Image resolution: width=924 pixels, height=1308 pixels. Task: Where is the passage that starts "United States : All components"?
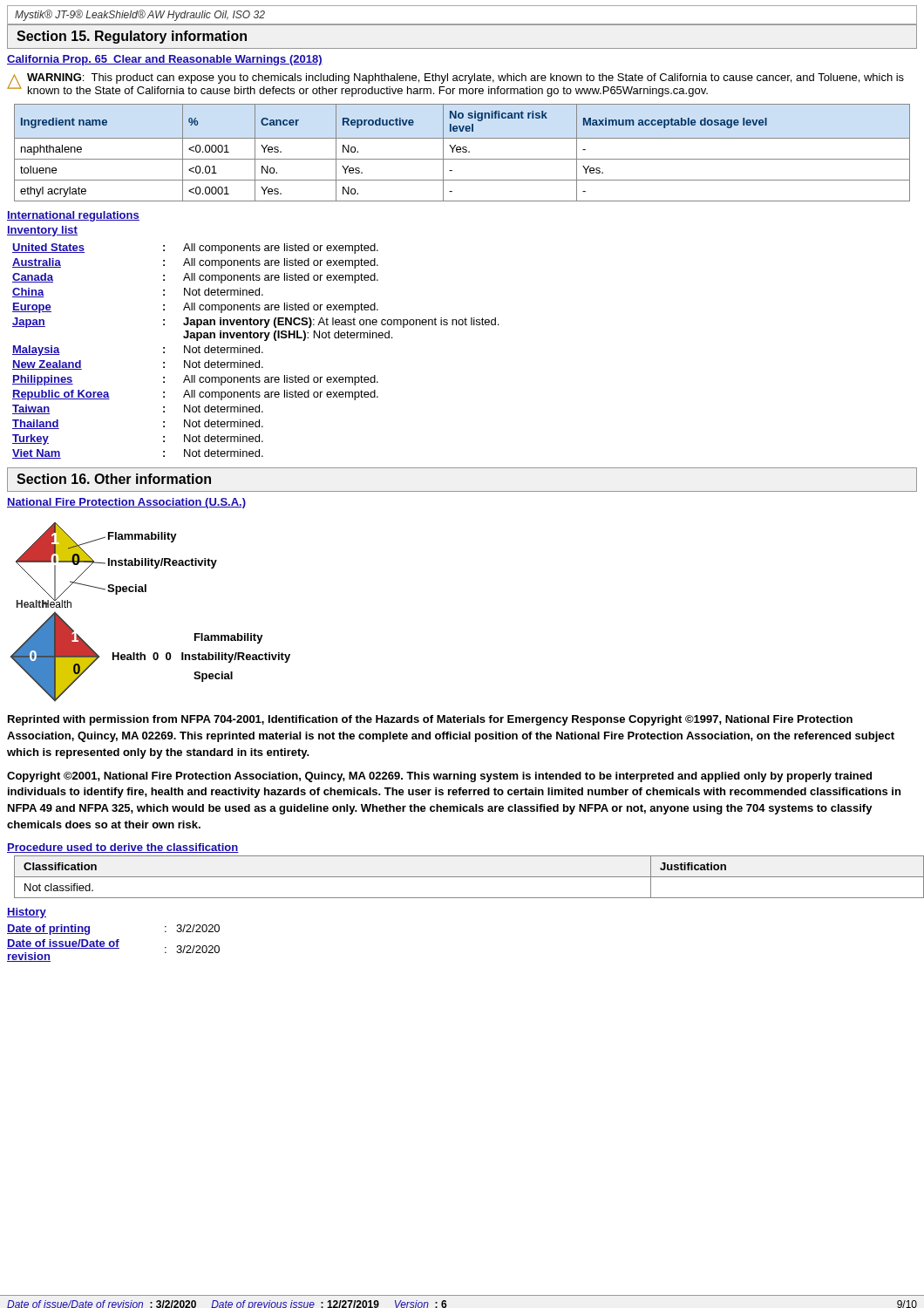[x=195, y=249]
